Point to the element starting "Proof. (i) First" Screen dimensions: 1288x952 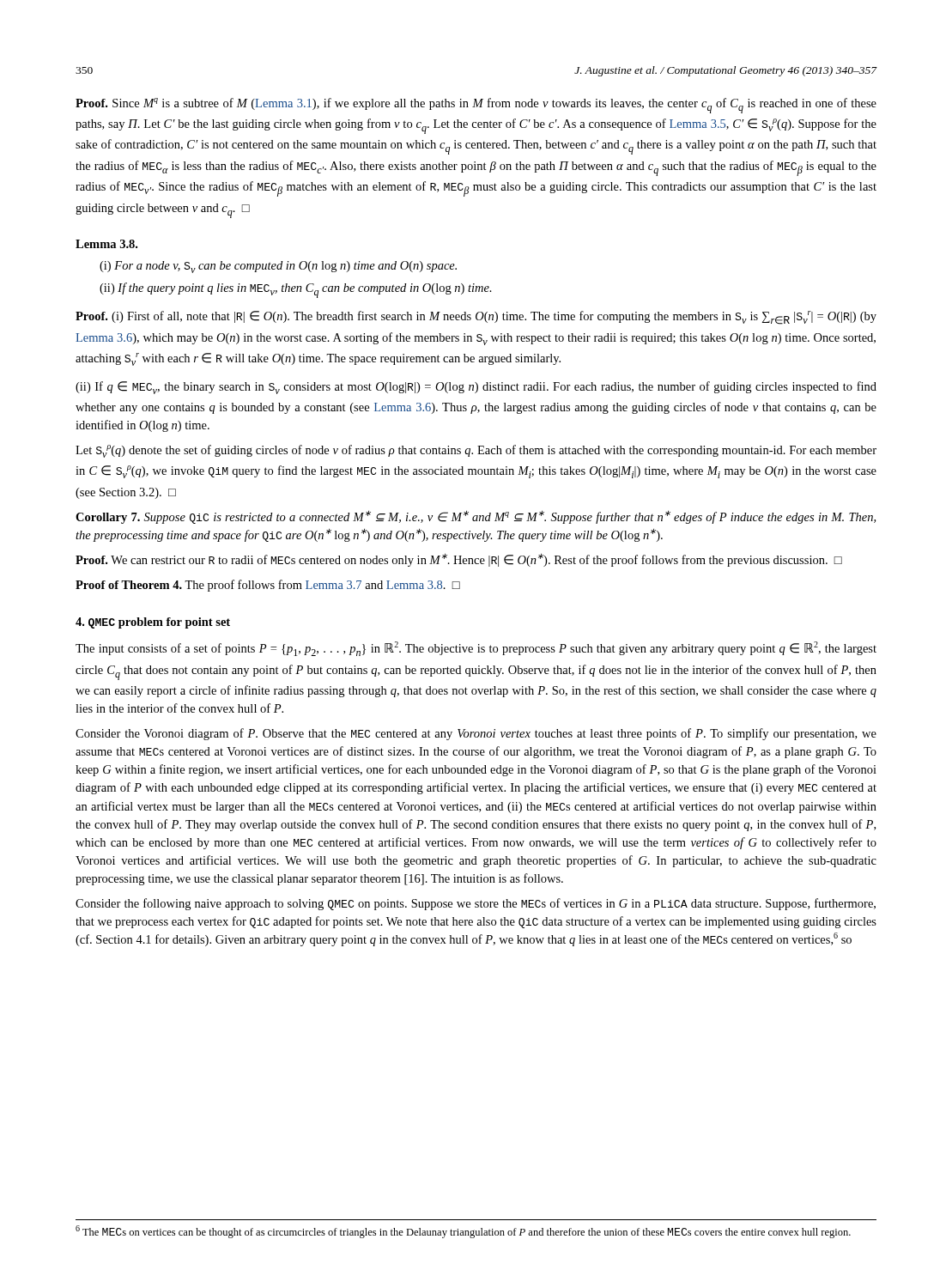tap(476, 404)
